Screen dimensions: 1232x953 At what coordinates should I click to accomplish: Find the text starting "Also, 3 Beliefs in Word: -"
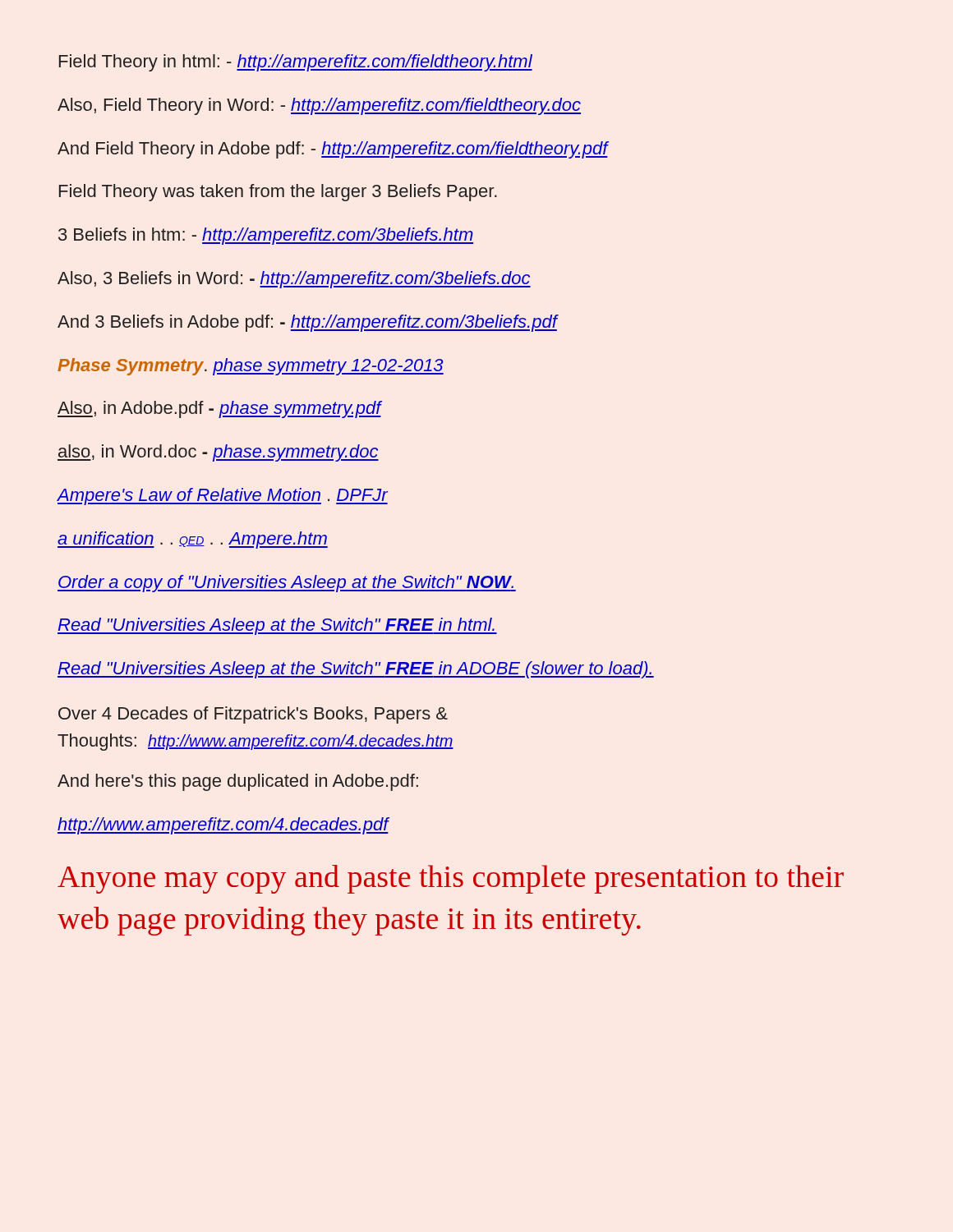coord(294,278)
